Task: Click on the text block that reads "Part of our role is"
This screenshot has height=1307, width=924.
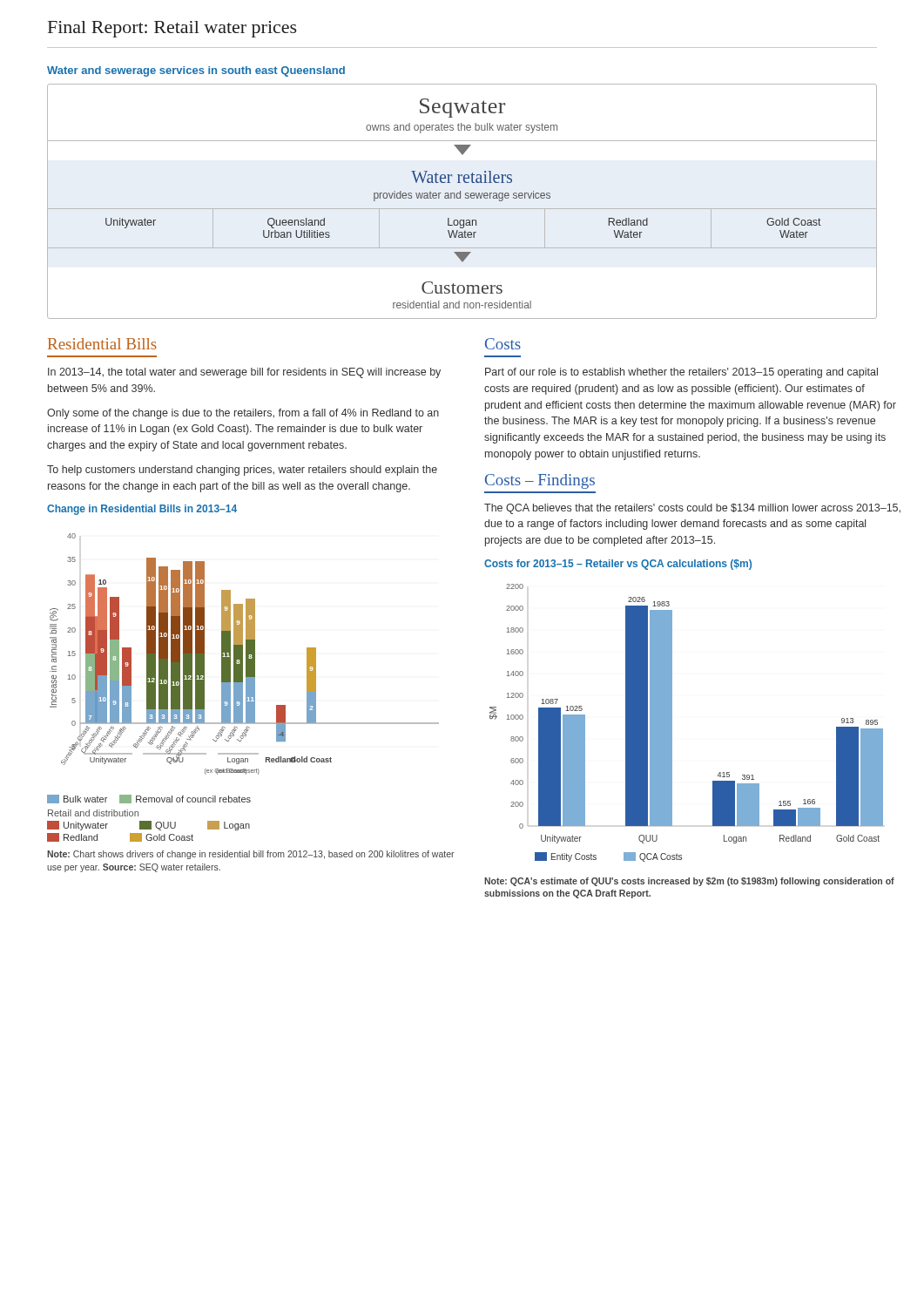Action: 693,413
